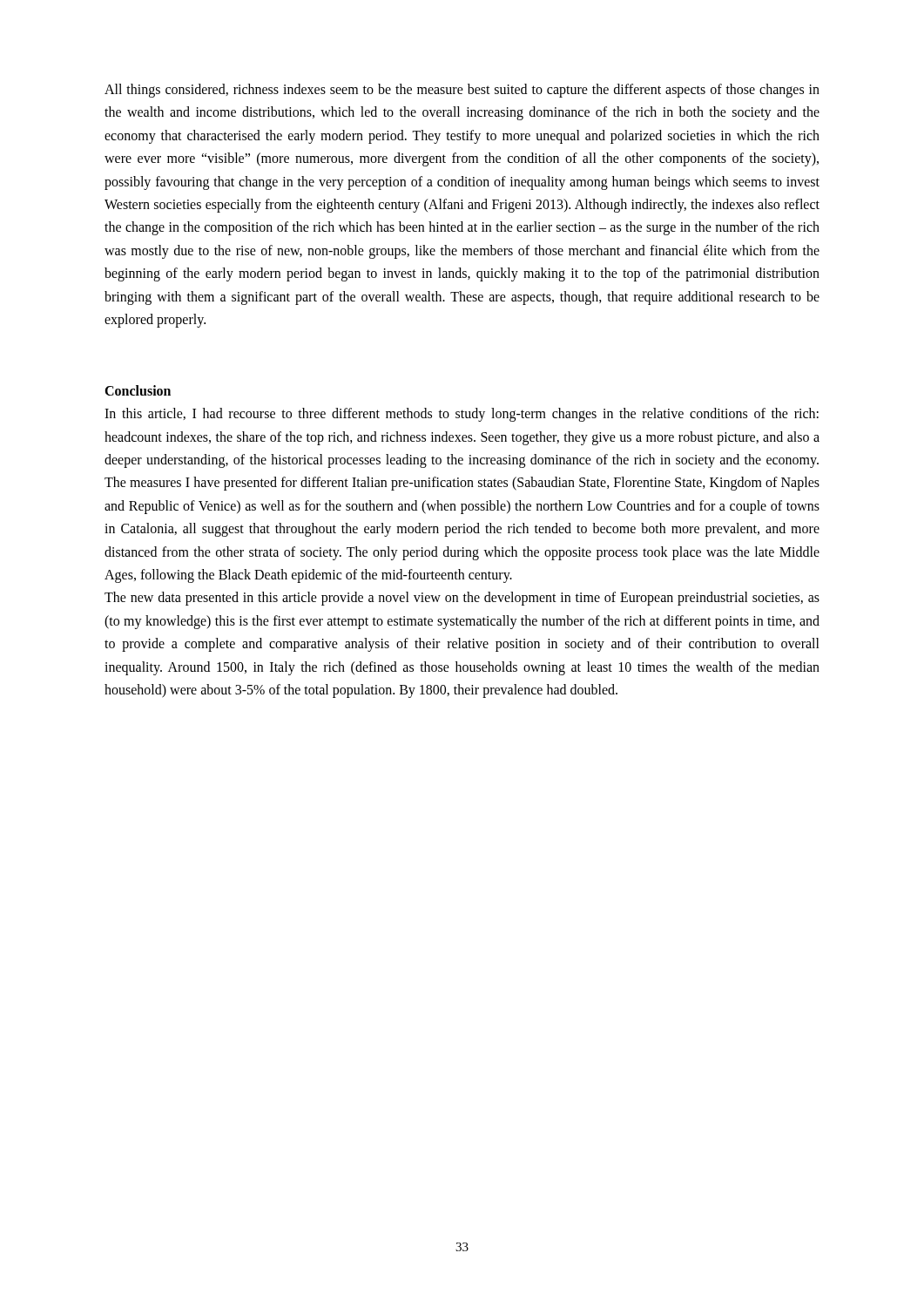This screenshot has height=1307, width=924.
Task: Find the section header
Action: [x=138, y=391]
